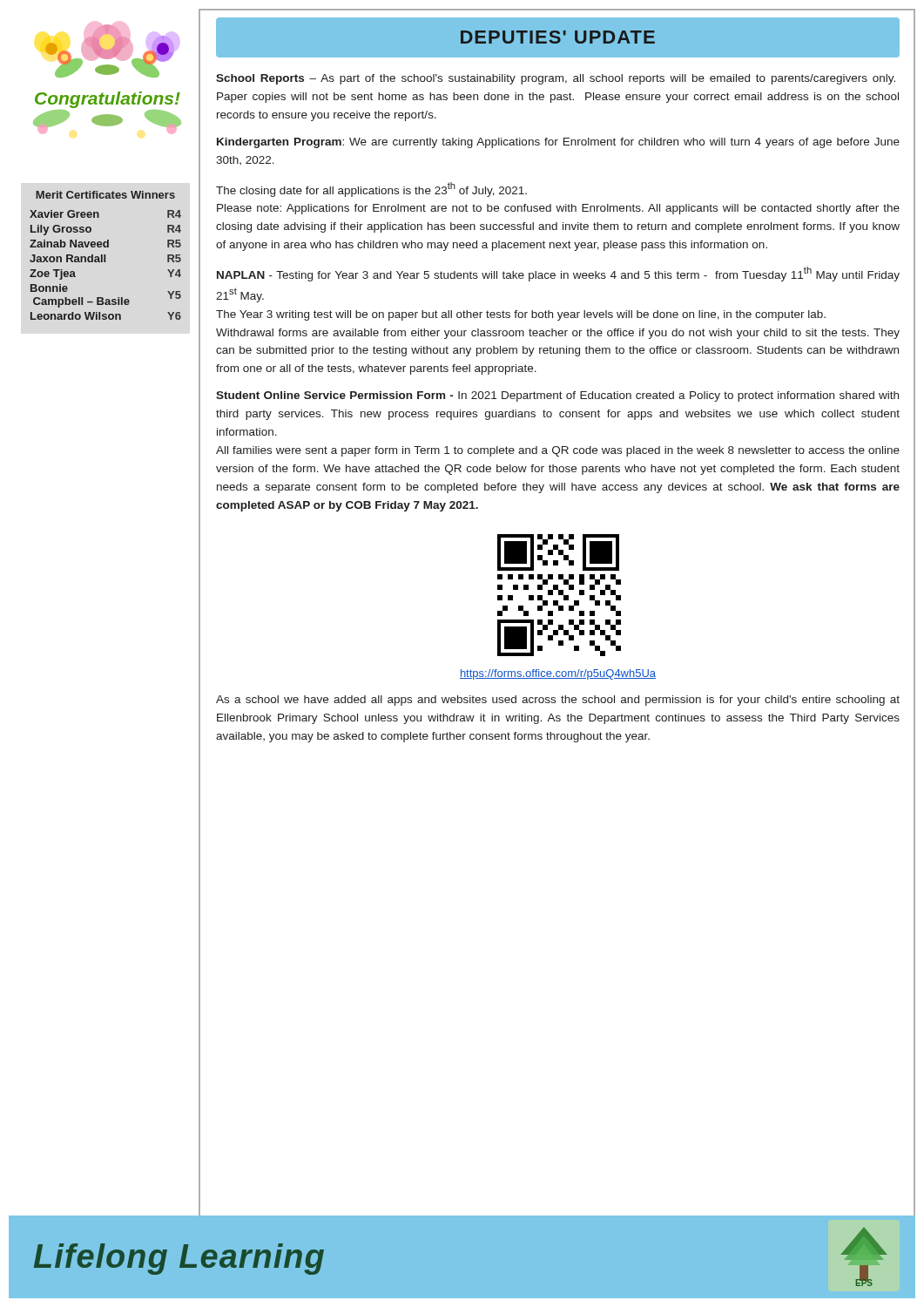The width and height of the screenshot is (924, 1307).
Task: Navigate to the element starting "As a school"
Action: coord(558,718)
